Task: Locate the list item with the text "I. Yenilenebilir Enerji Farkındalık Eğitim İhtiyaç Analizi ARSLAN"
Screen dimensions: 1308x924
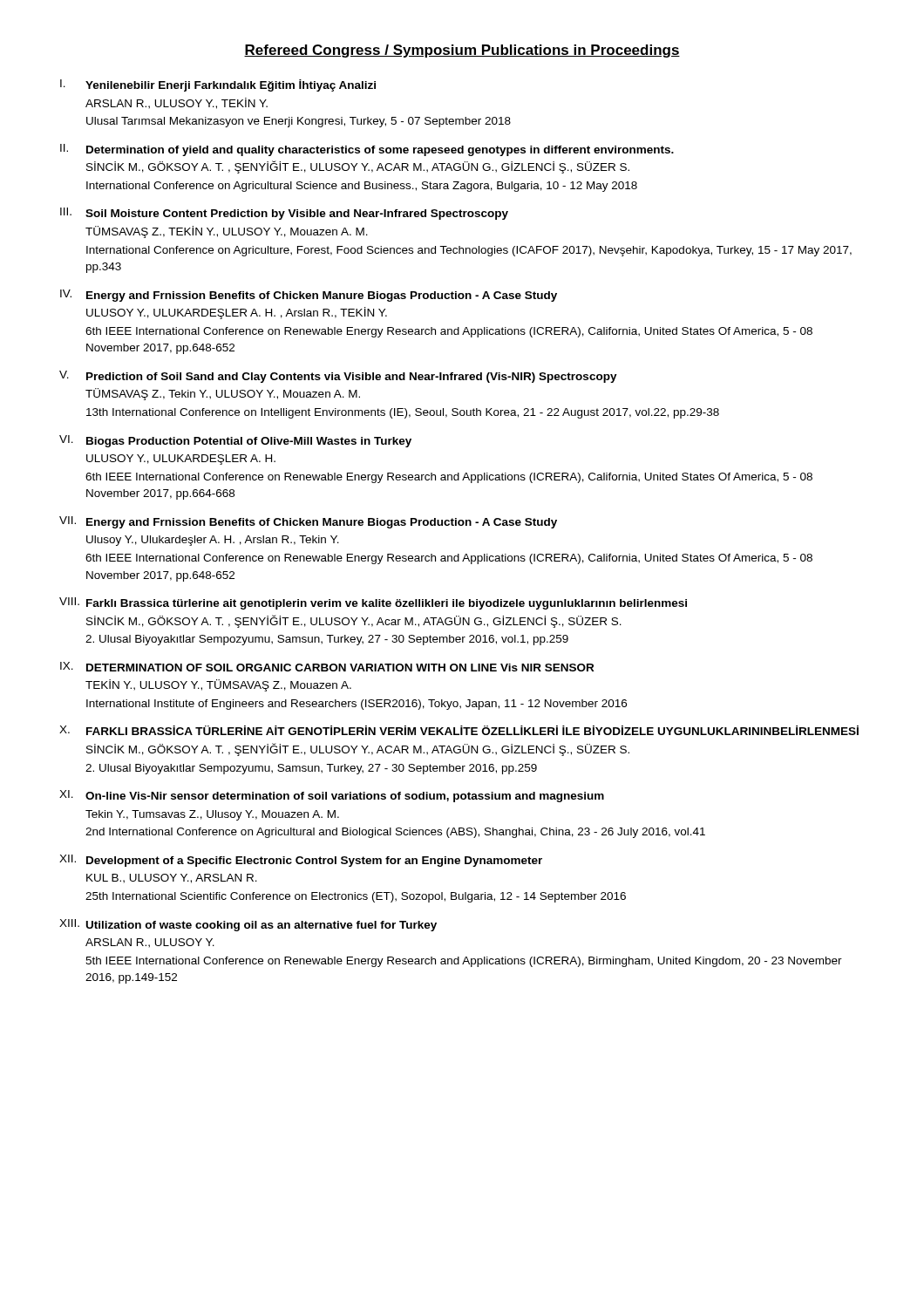Action: [x=218, y=85]
